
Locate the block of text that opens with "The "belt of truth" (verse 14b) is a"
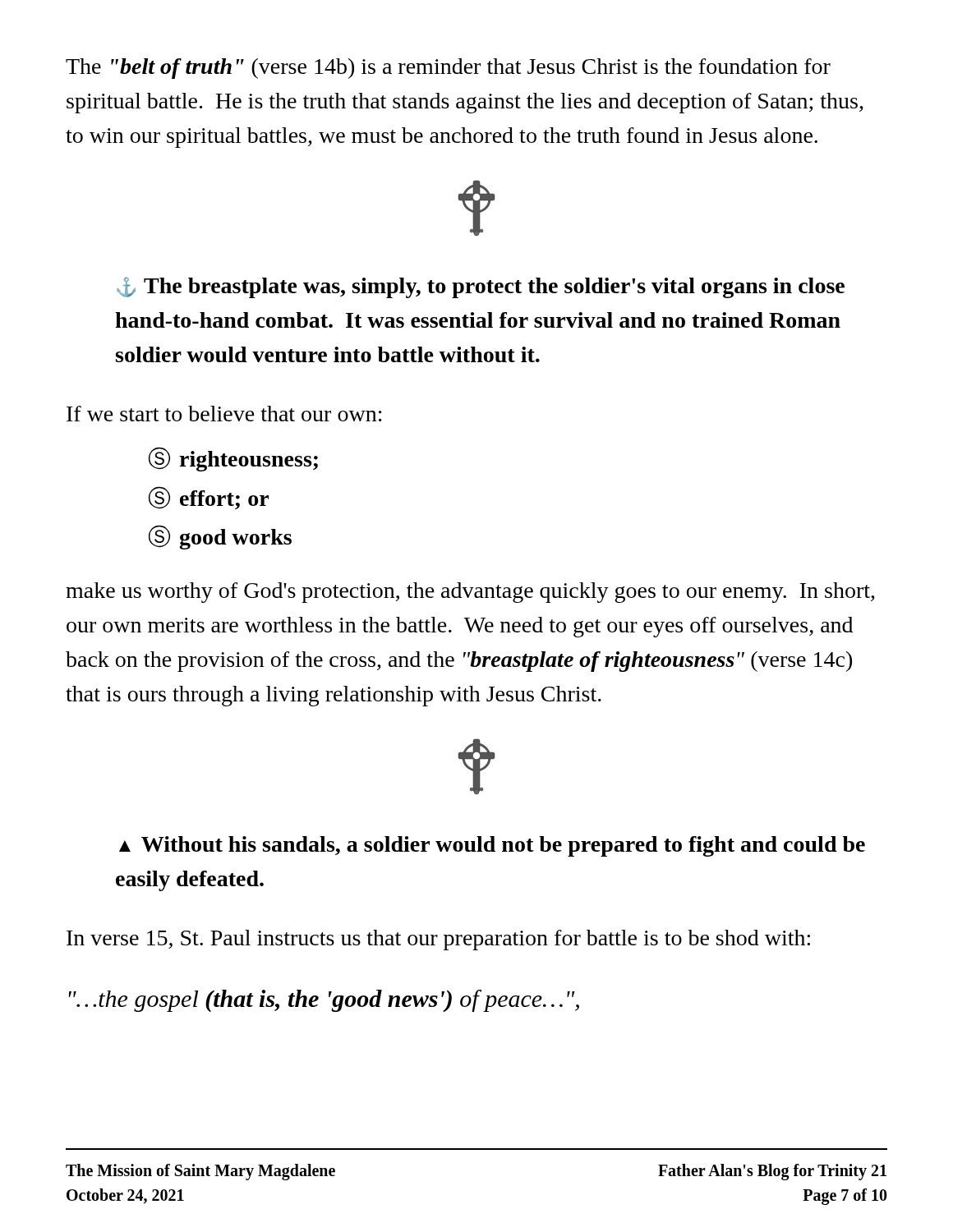[x=465, y=101]
